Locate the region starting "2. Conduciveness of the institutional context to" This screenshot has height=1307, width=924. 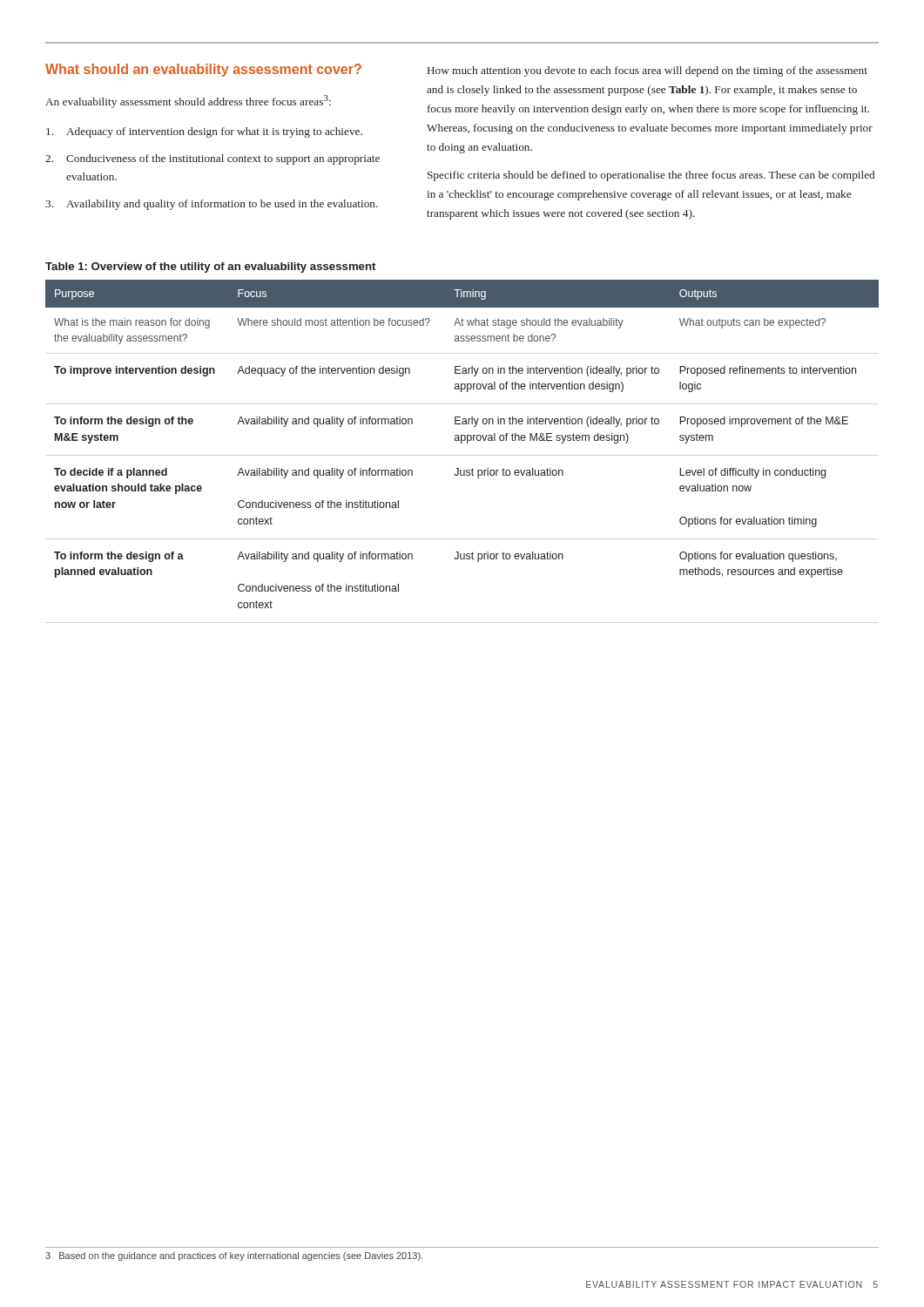[x=220, y=167]
